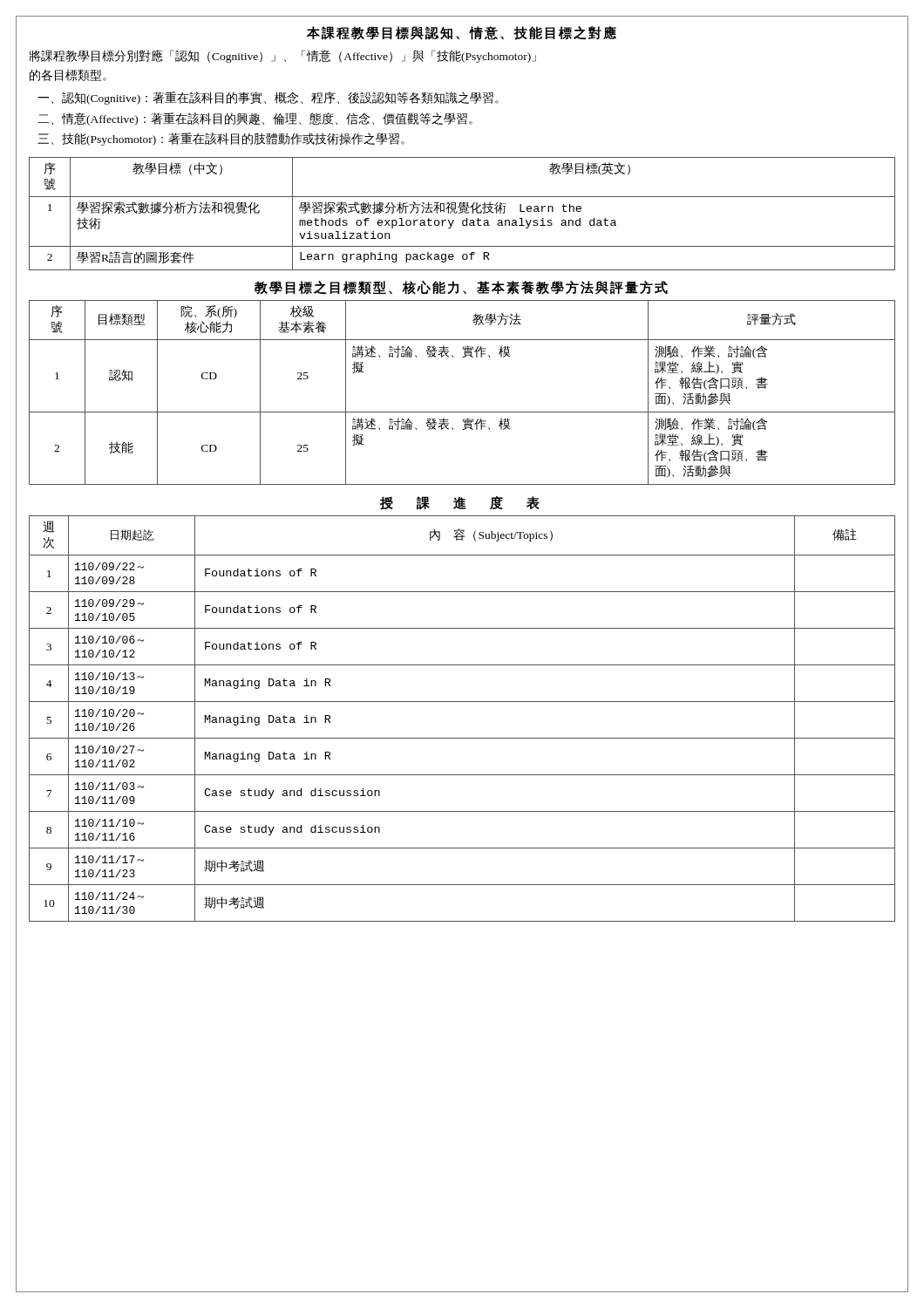Locate the title
This screenshot has height=1308, width=924.
(462, 33)
